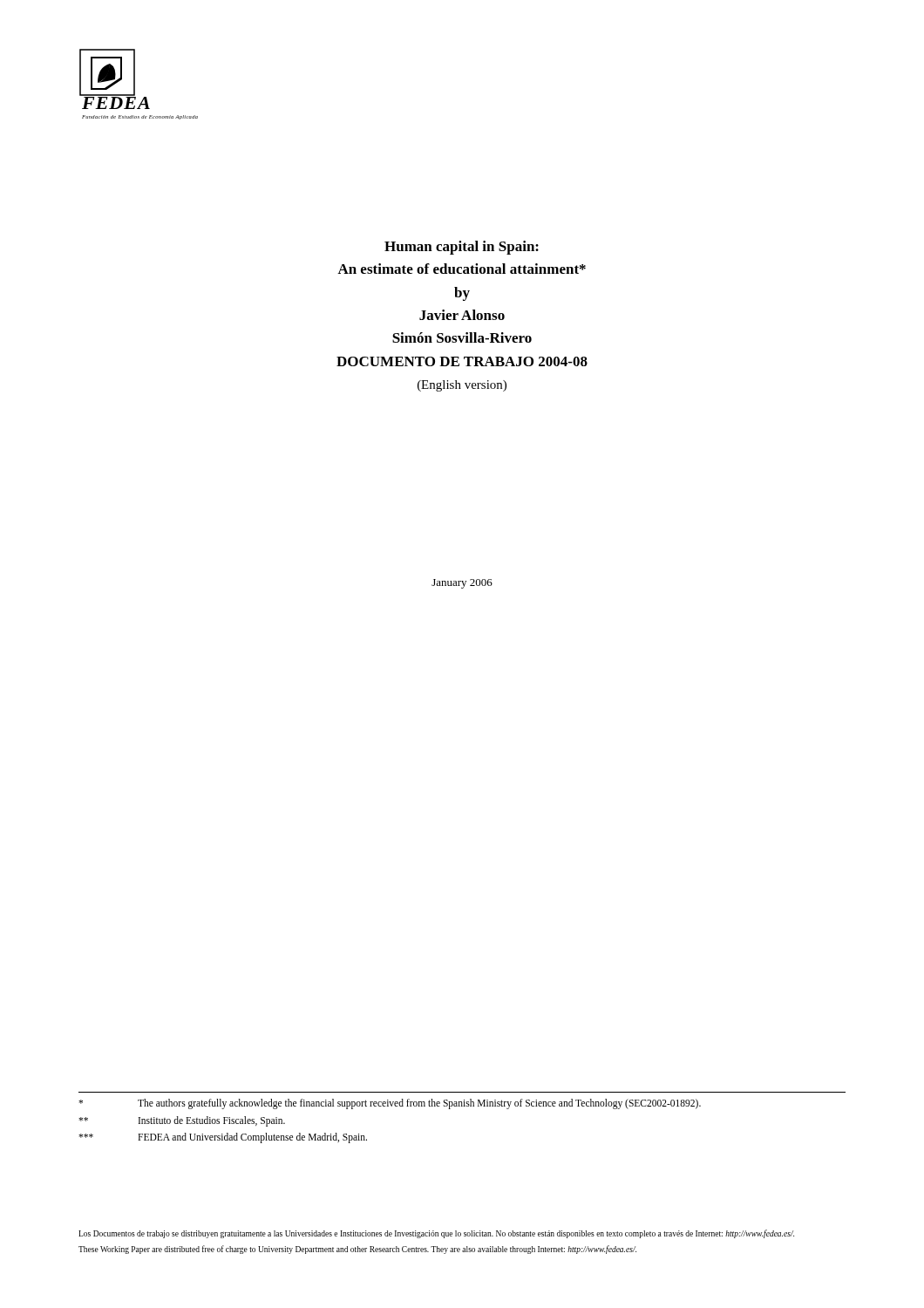Point to the block beginning "*** FEDEA and Universidad Complutense de Madrid,"
This screenshot has width=924, height=1308.
(223, 1138)
